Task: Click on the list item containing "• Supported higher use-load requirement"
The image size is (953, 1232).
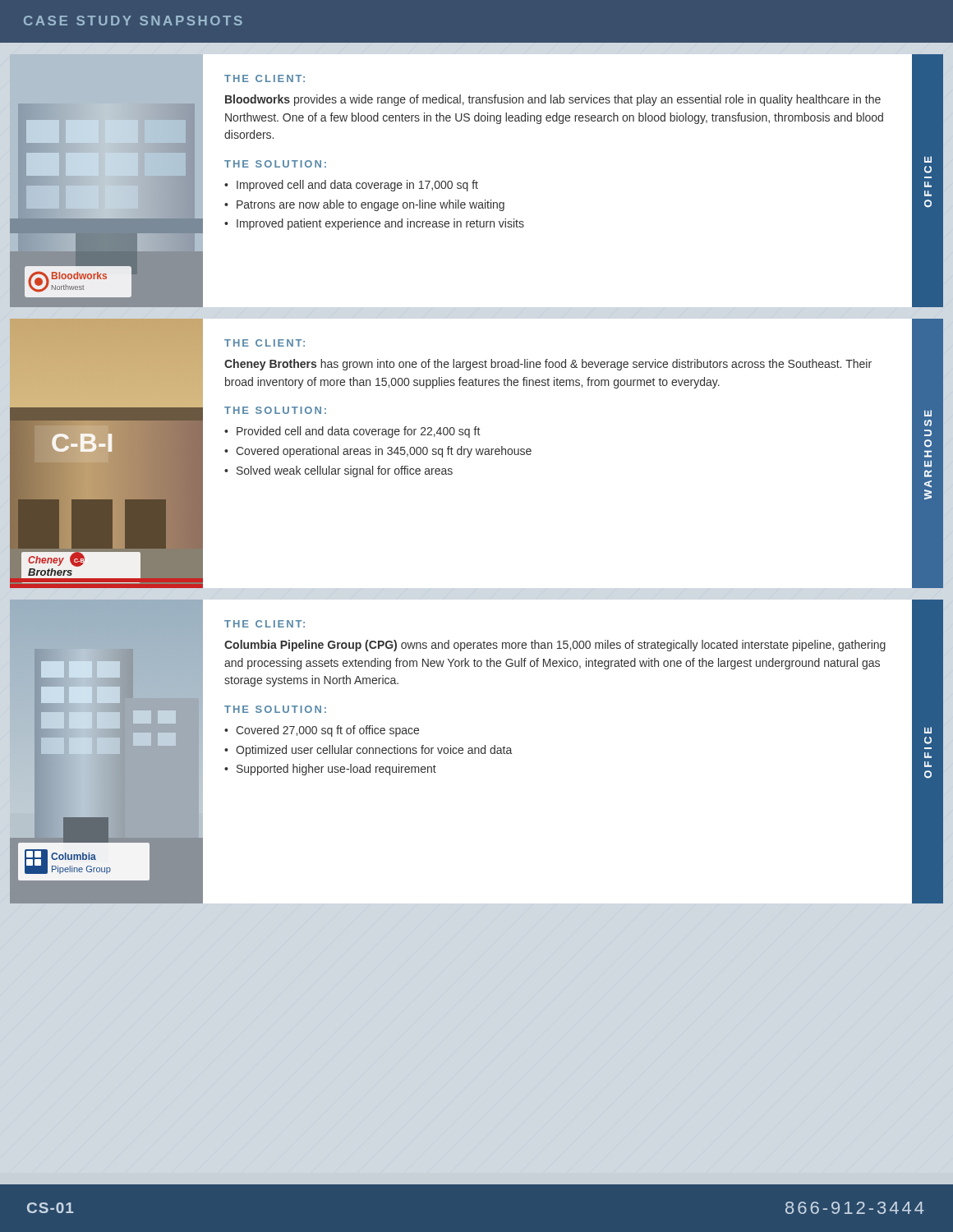Action: pyautogui.click(x=330, y=770)
